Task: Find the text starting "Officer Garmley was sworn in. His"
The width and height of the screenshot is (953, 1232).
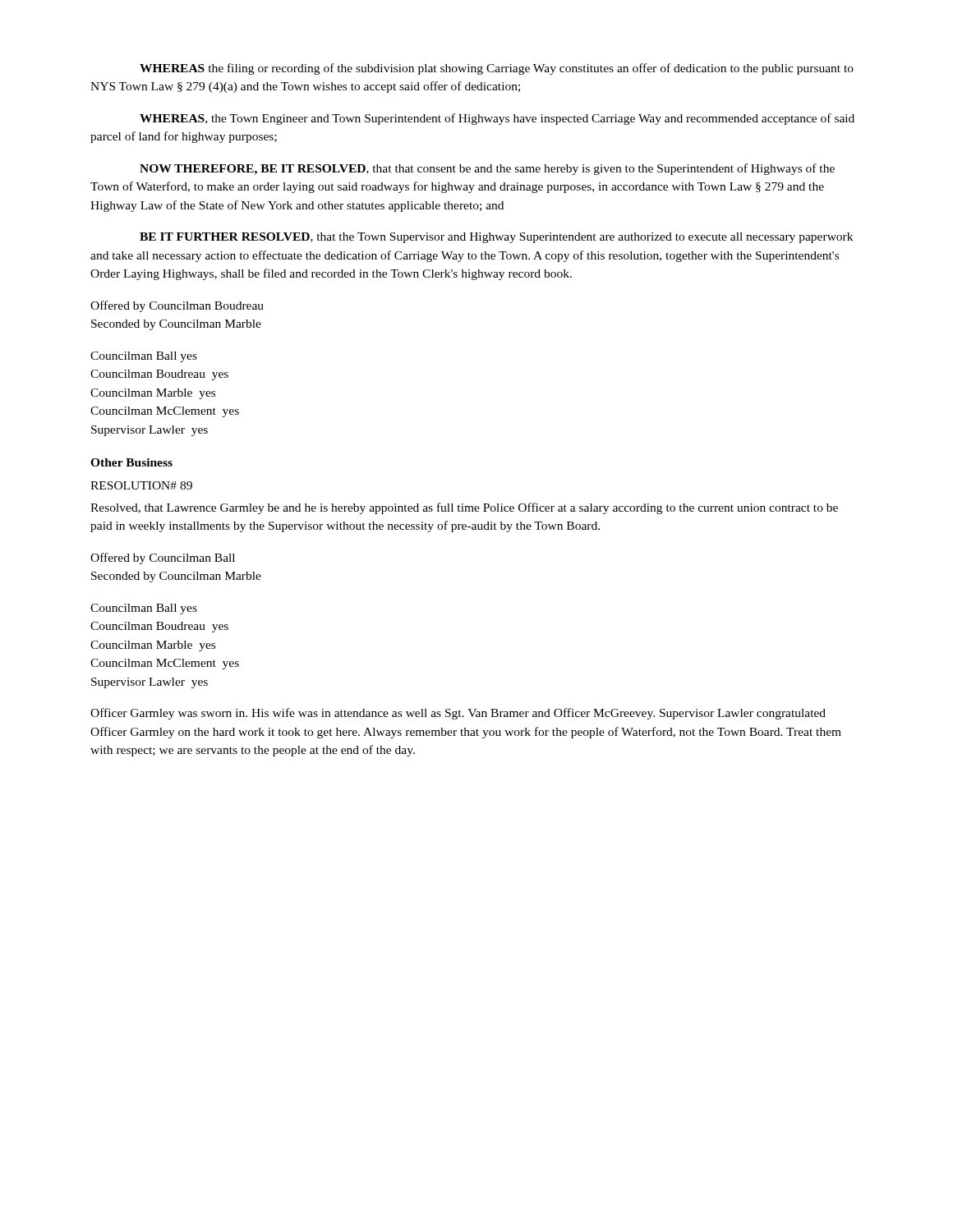Action: [476, 732]
